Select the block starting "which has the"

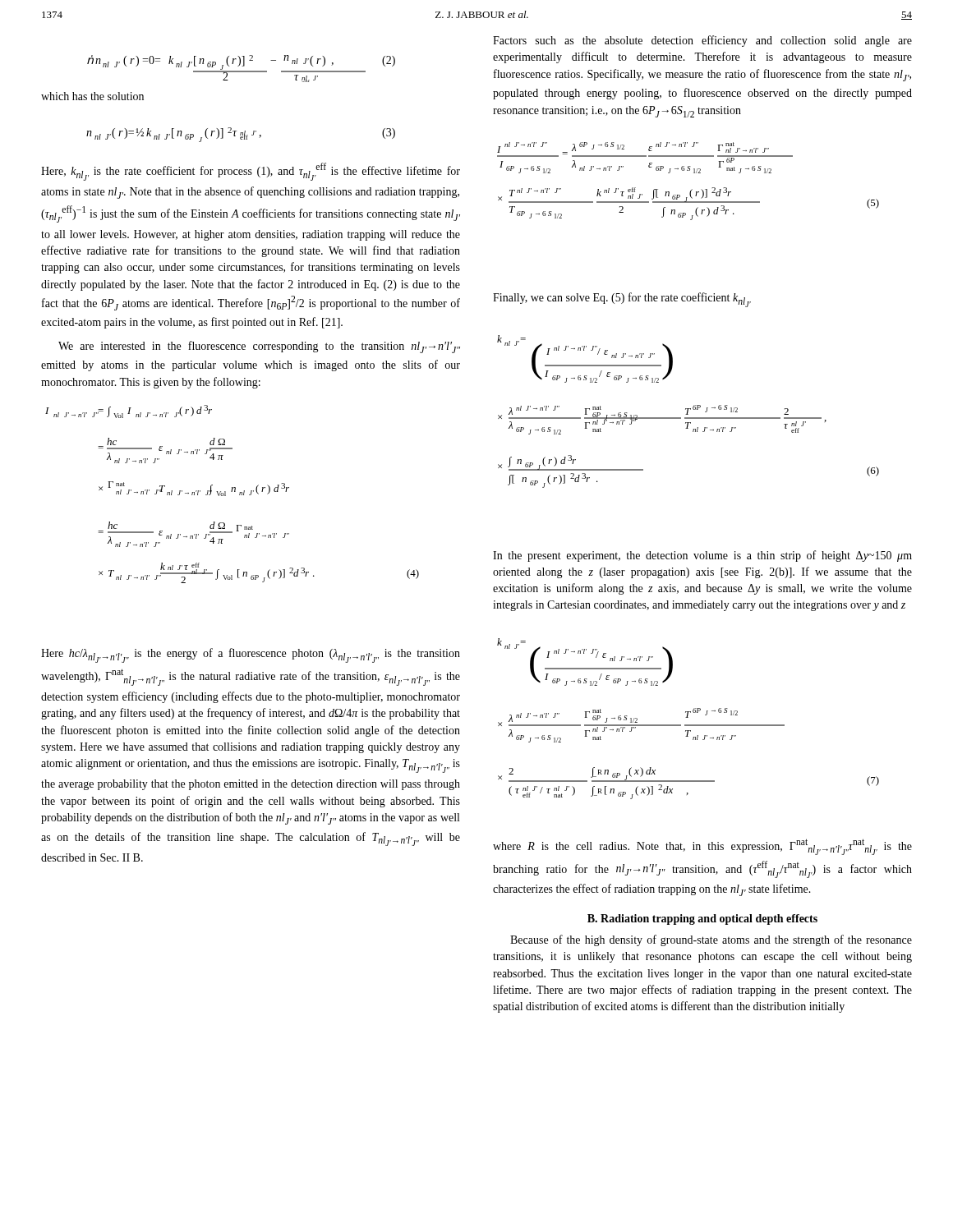pyautogui.click(x=92, y=96)
